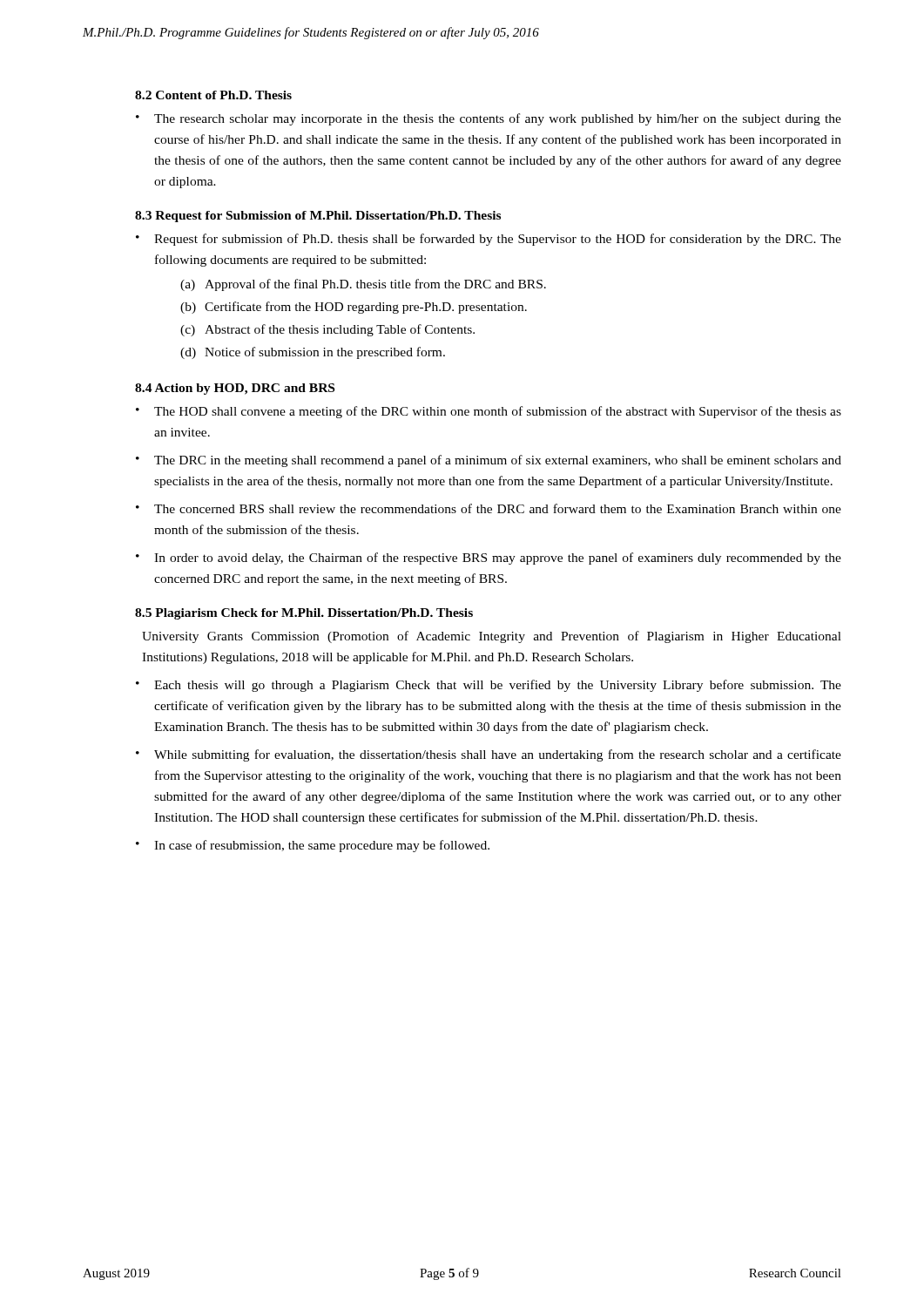This screenshot has height=1307, width=924.
Task: Click the passage that begins "• In case of"
Action: [488, 846]
